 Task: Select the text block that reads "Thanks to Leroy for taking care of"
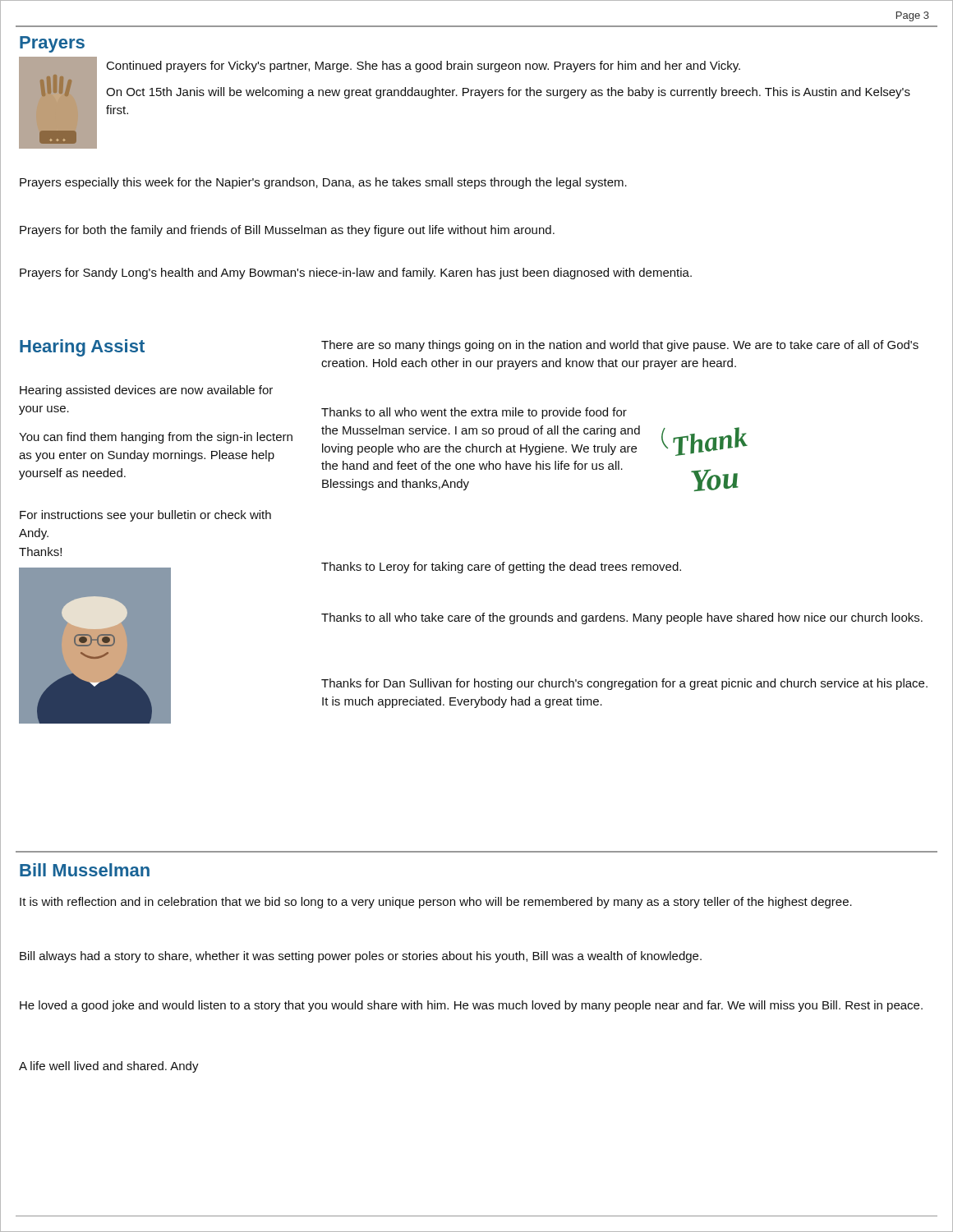(x=628, y=567)
